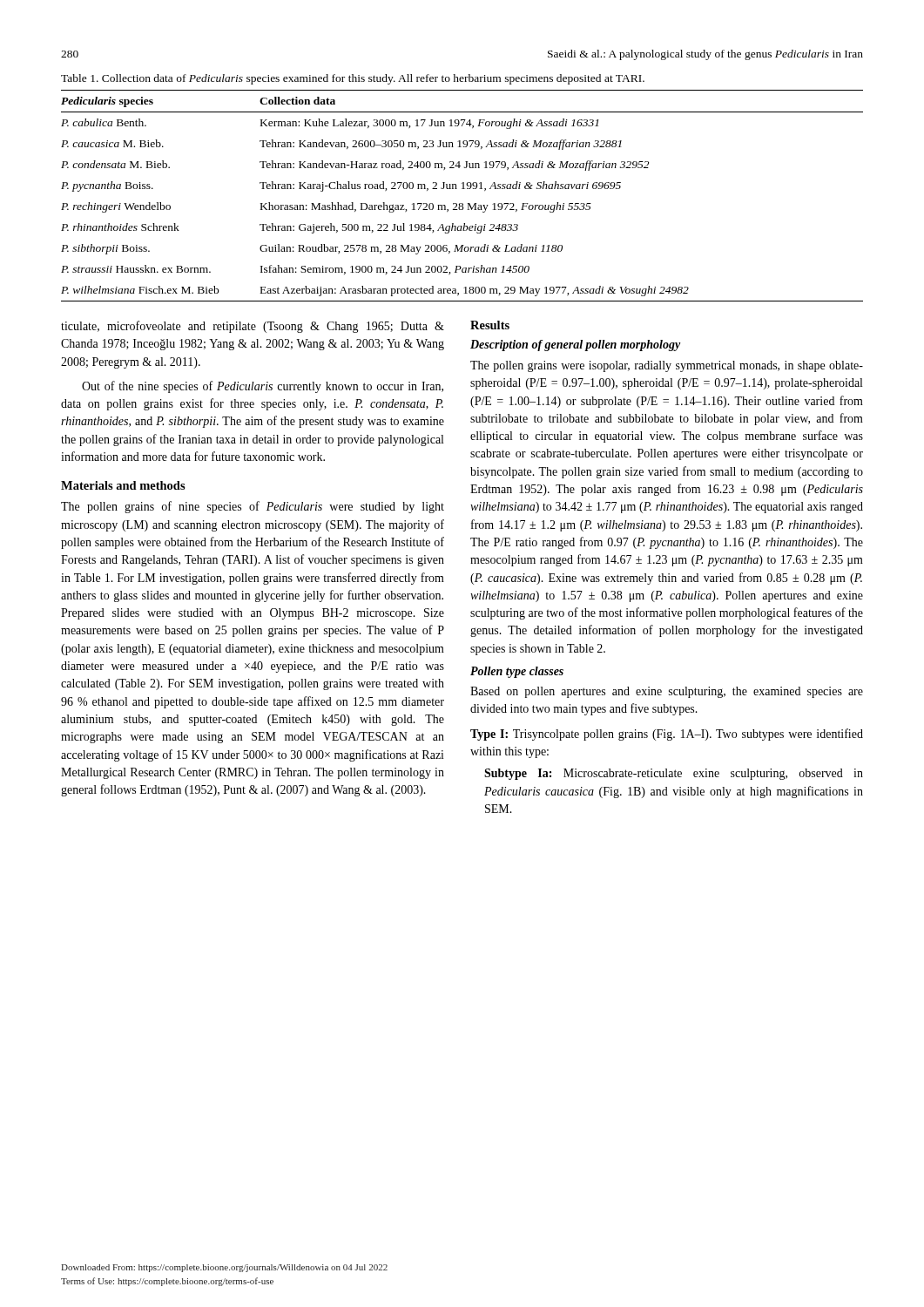Screen dimensions: 1307x924
Task: Find the text block containing "ticulate, microfoveolate and retipilate (Tsoong & Chang"
Action: pyautogui.click(x=253, y=345)
